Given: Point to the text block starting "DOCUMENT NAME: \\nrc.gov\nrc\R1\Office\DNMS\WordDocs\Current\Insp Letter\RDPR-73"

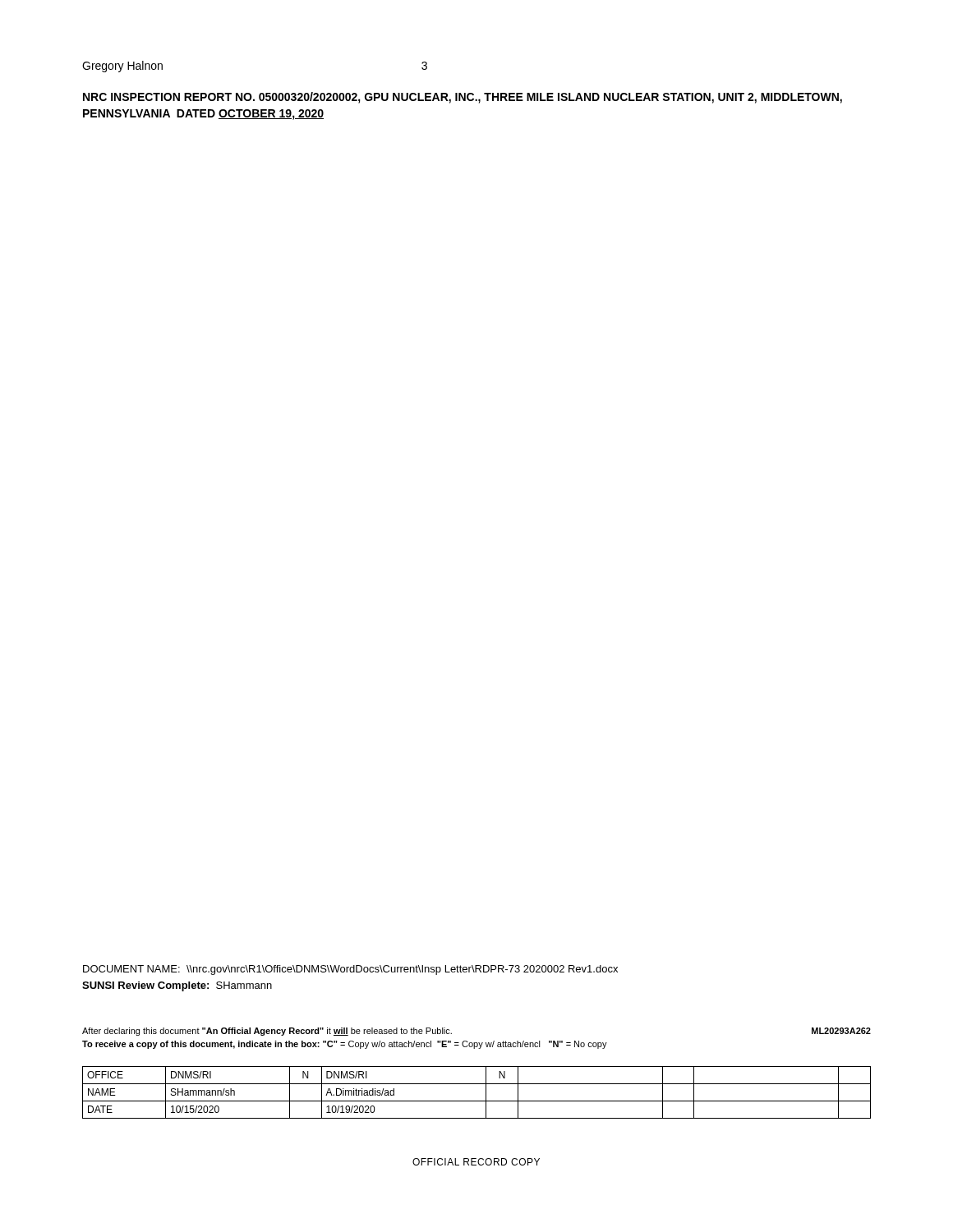Looking at the screenshot, I should (350, 977).
